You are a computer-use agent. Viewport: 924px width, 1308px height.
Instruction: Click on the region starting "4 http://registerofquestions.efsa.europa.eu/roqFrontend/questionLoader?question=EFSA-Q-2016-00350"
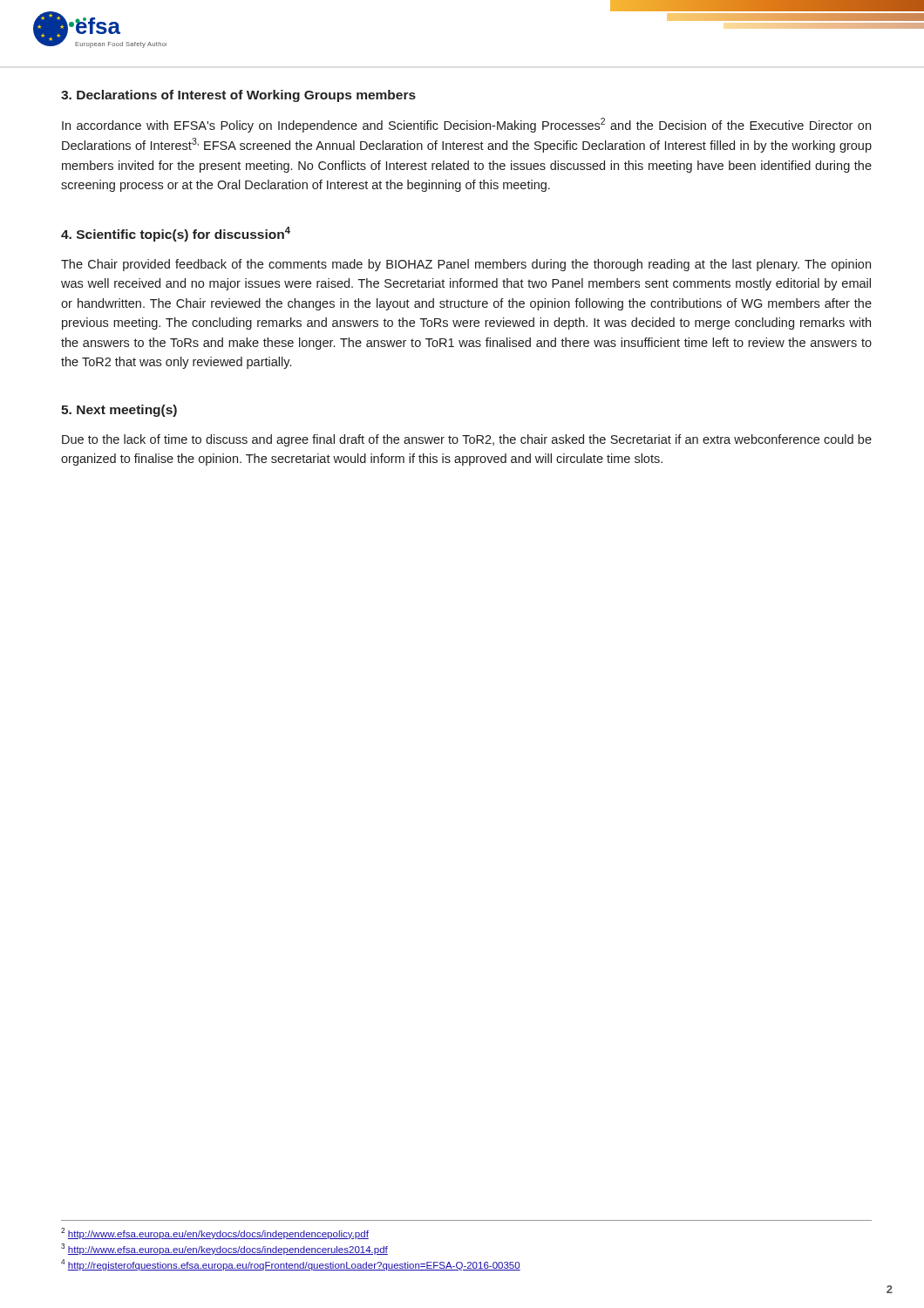(291, 1264)
